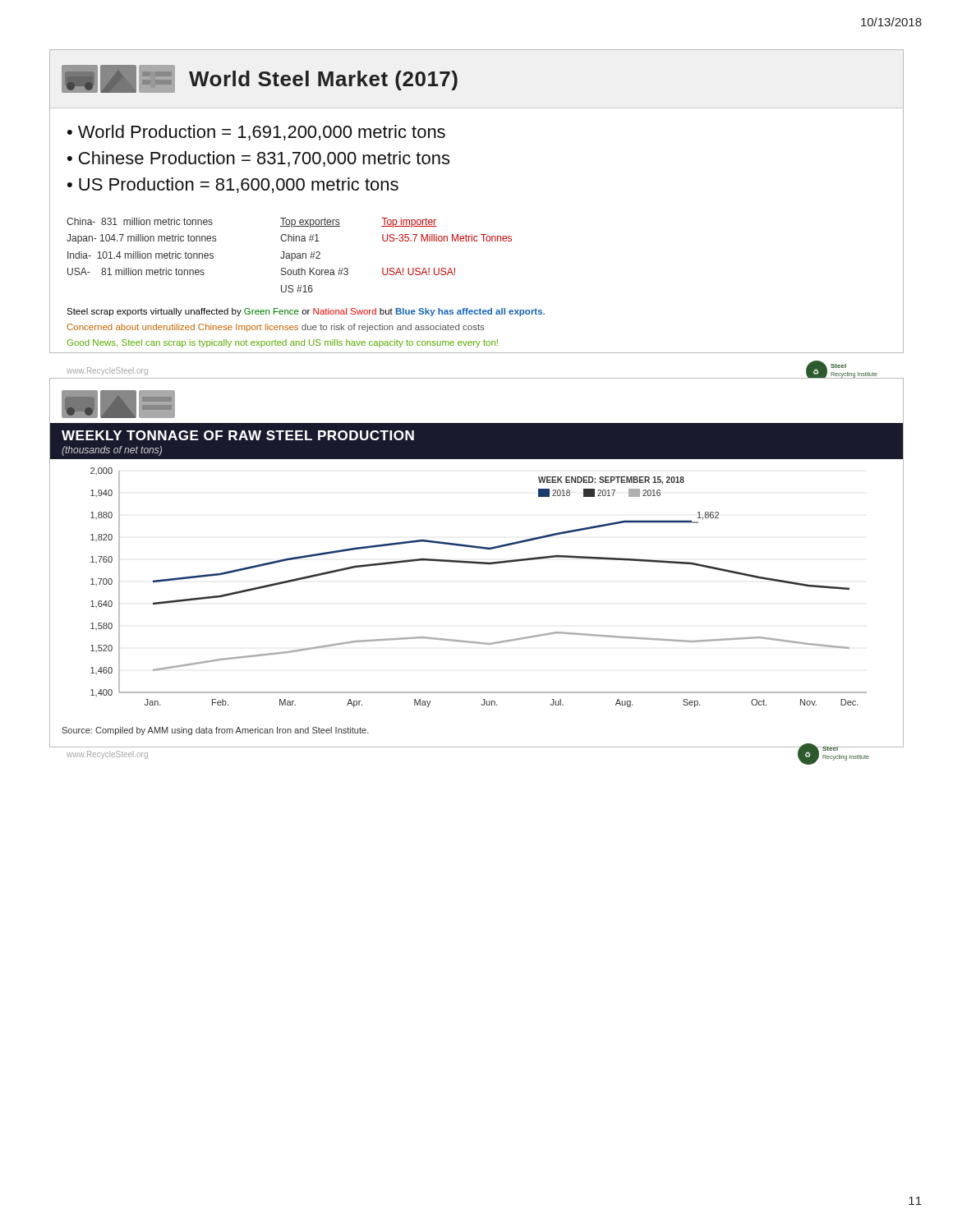The width and height of the screenshot is (953, 1232).
Task: Where is the passage that starts "Top exporters China"?
Action: [314, 255]
